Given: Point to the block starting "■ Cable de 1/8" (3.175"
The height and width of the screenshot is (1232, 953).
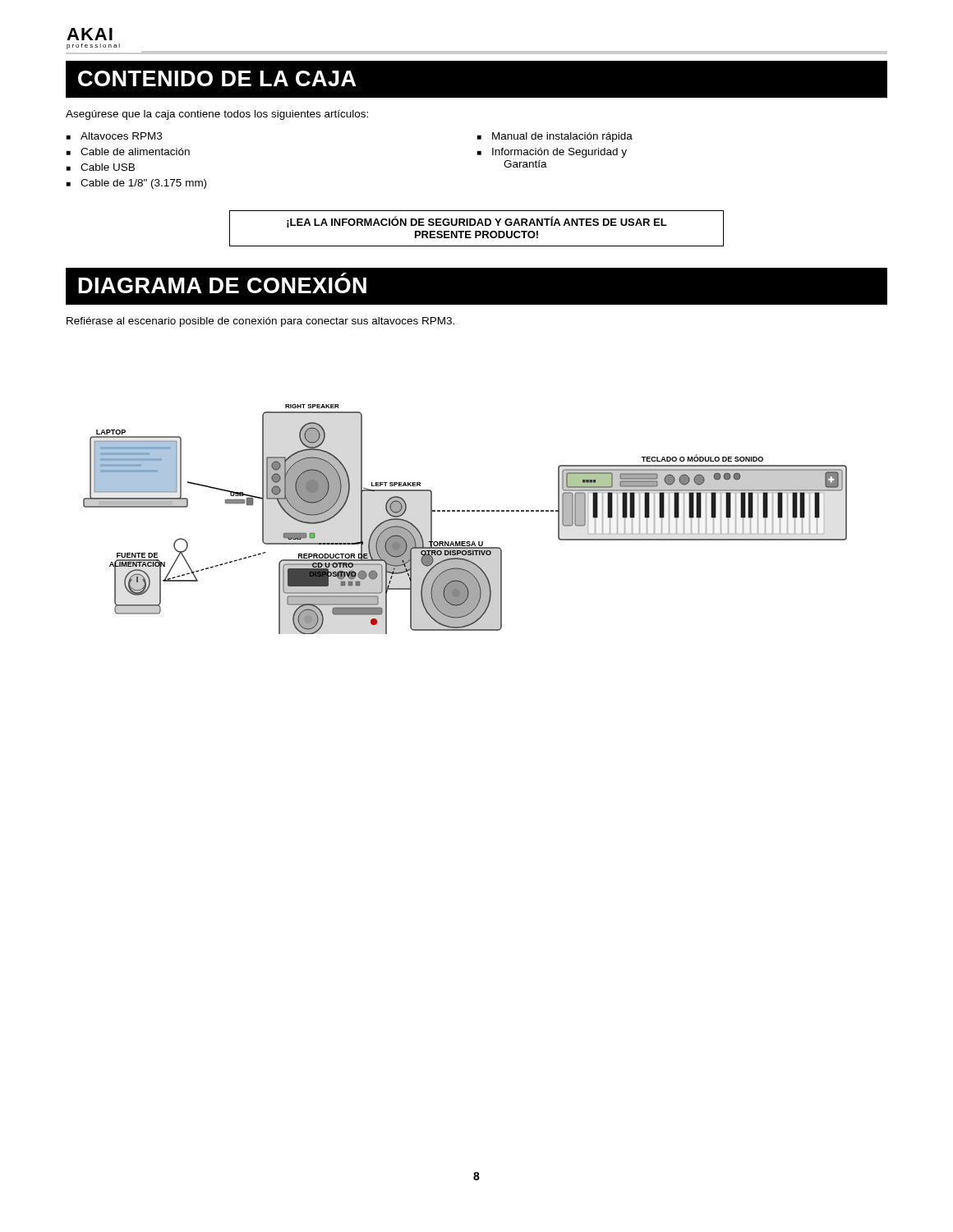Looking at the screenshot, I should (136, 183).
